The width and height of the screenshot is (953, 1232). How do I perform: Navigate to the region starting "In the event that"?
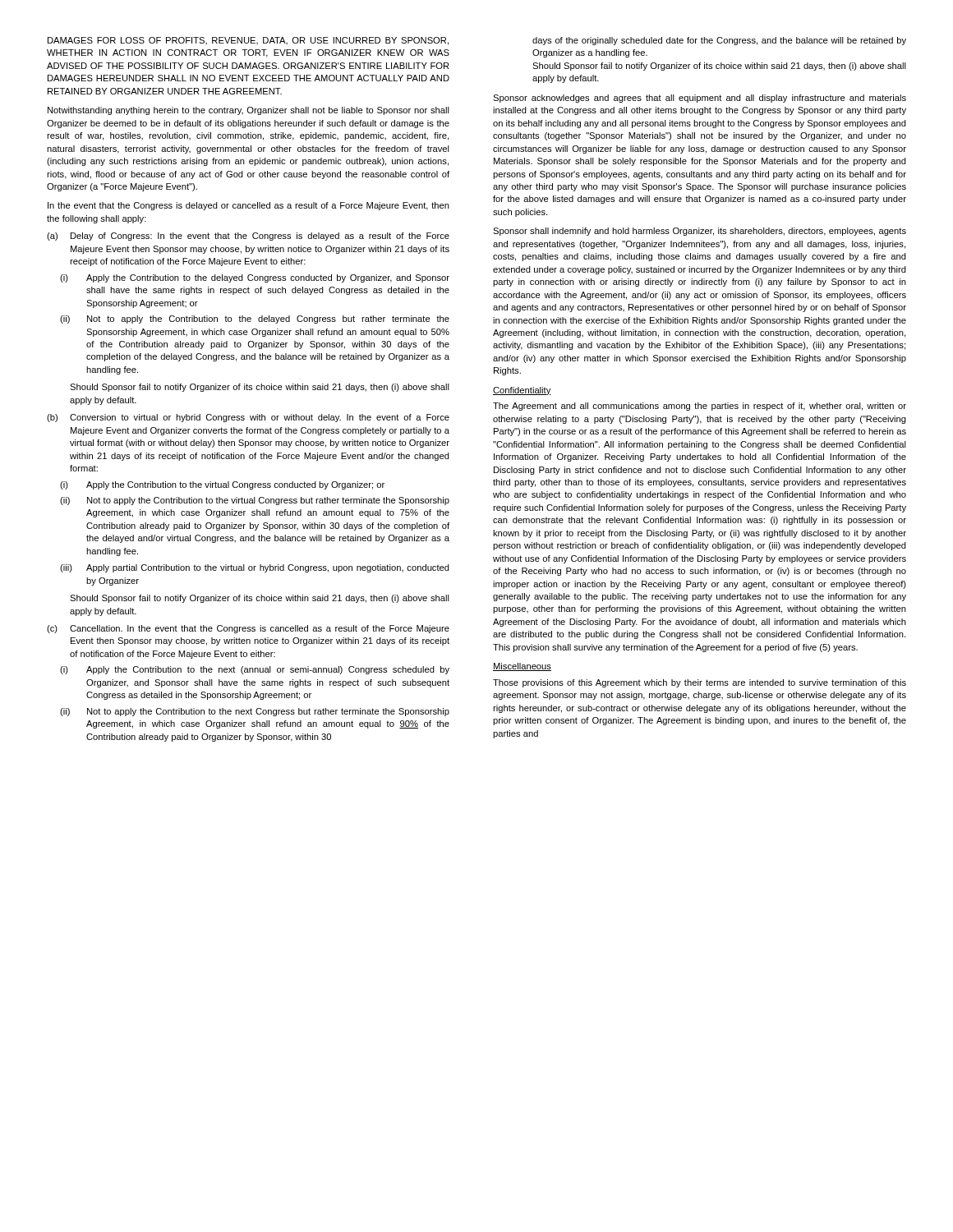(x=248, y=213)
